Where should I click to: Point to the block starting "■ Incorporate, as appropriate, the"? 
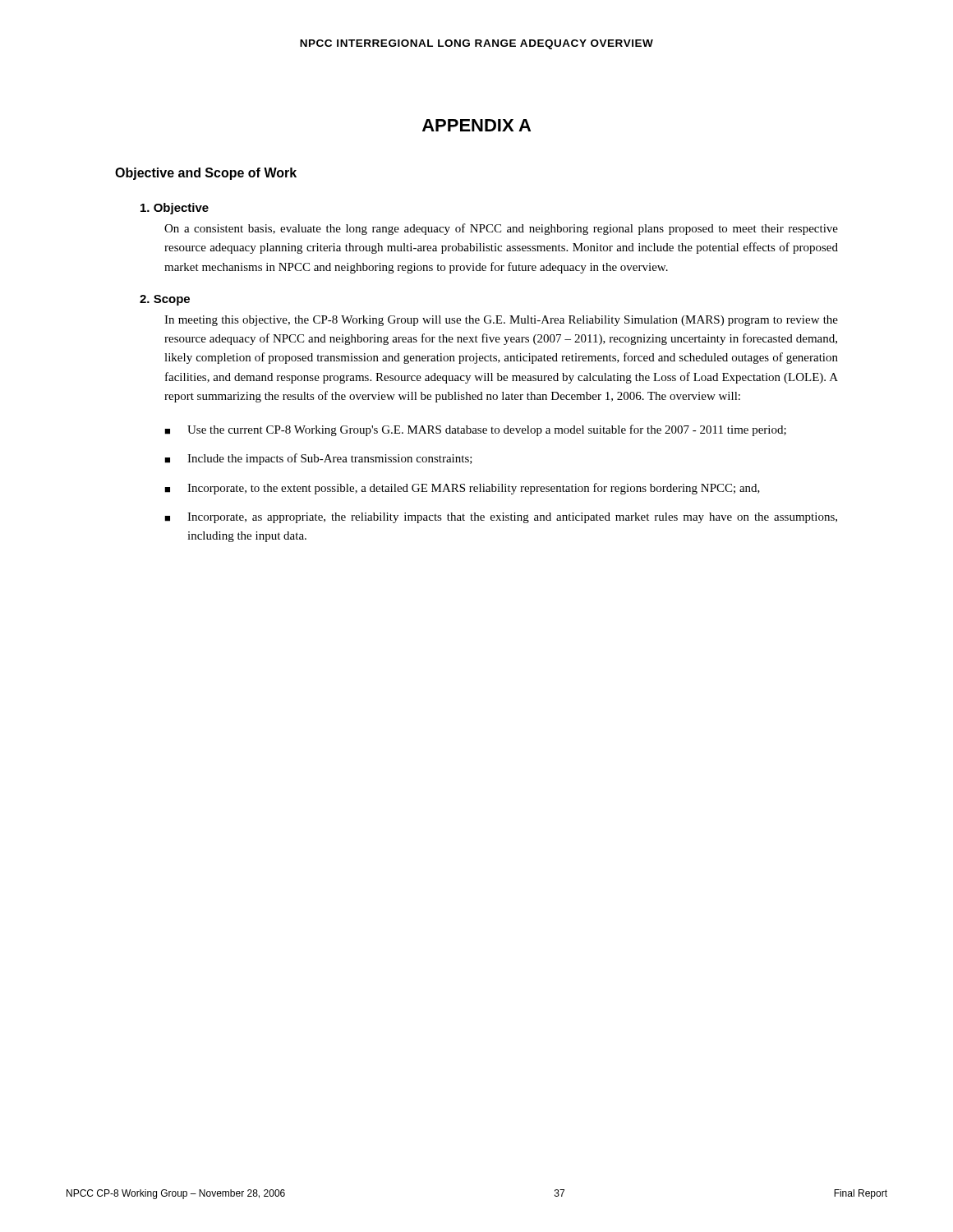[501, 526]
